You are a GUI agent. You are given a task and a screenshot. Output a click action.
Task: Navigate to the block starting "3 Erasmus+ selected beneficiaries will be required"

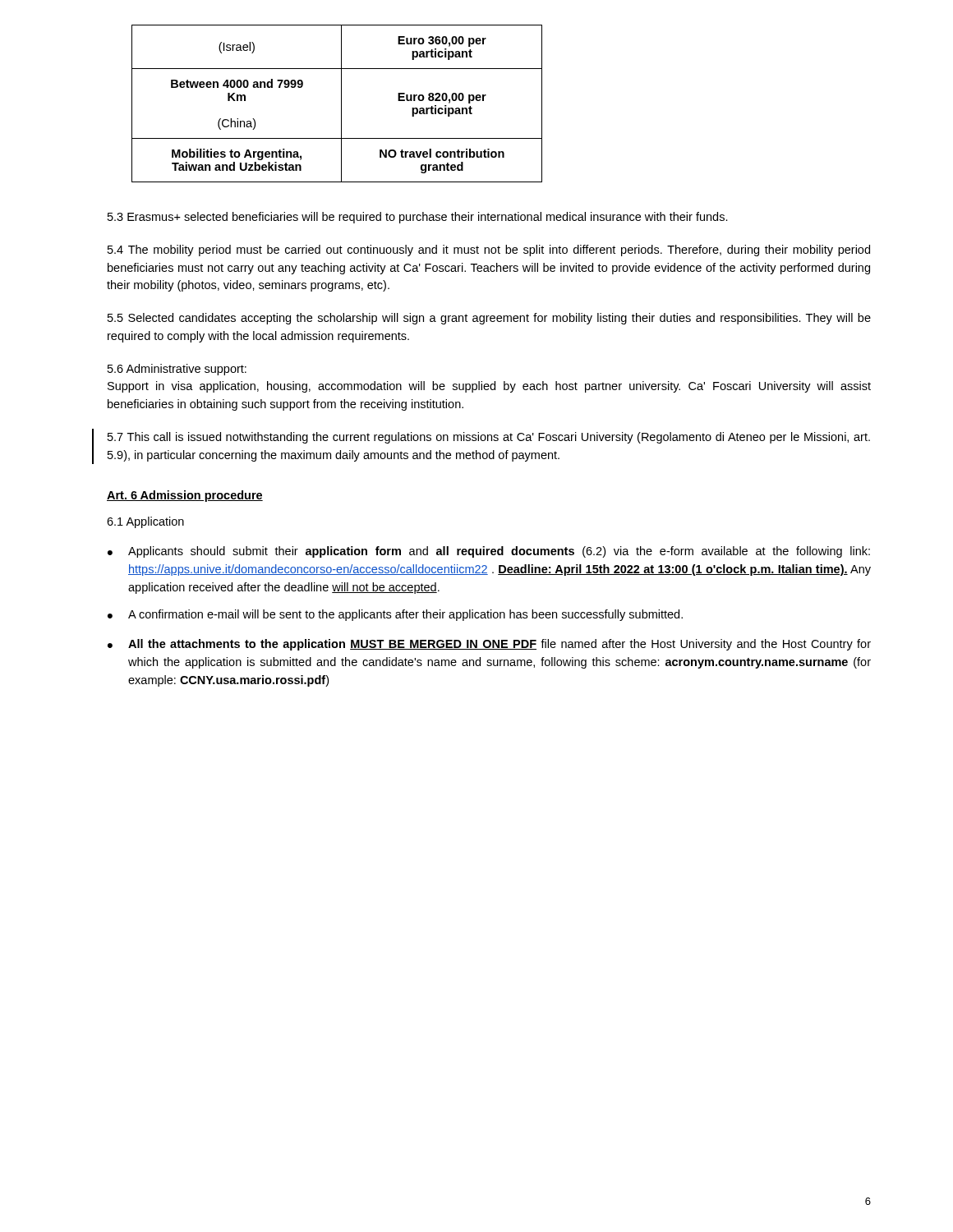[418, 217]
